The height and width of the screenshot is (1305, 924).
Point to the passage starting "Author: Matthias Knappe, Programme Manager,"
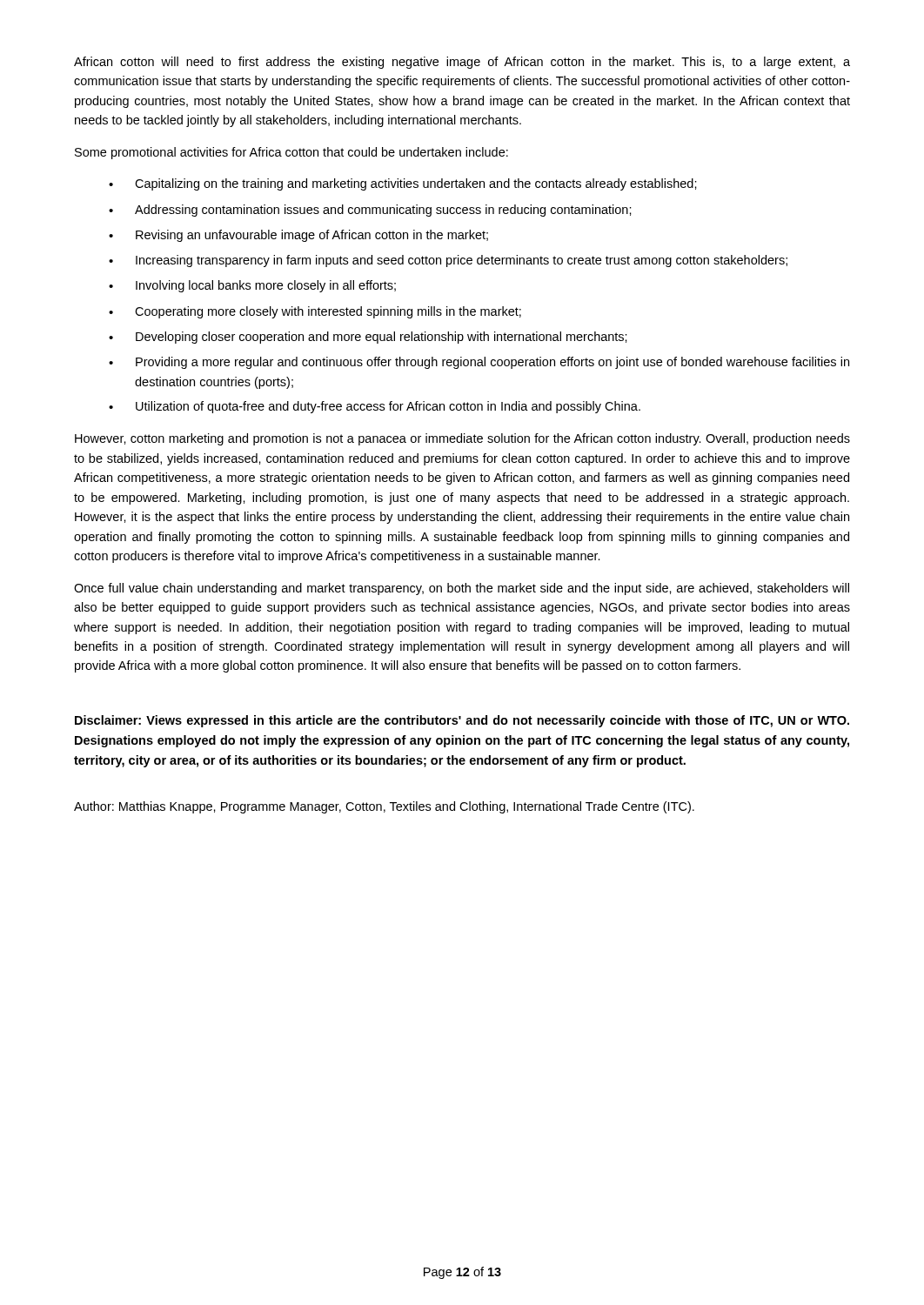pos(384,807)
